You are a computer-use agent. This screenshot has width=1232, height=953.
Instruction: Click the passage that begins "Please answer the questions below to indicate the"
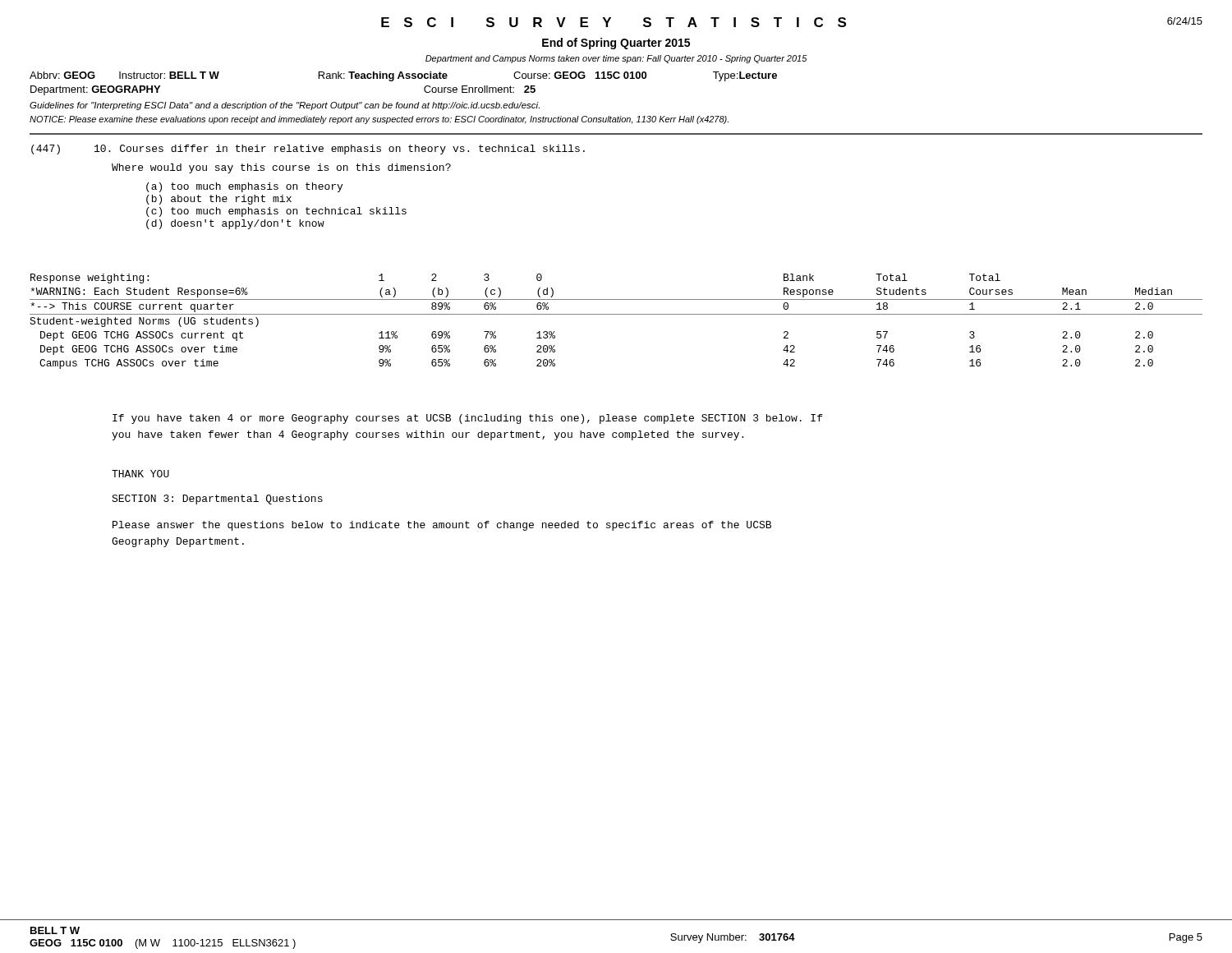click(442, 534)
